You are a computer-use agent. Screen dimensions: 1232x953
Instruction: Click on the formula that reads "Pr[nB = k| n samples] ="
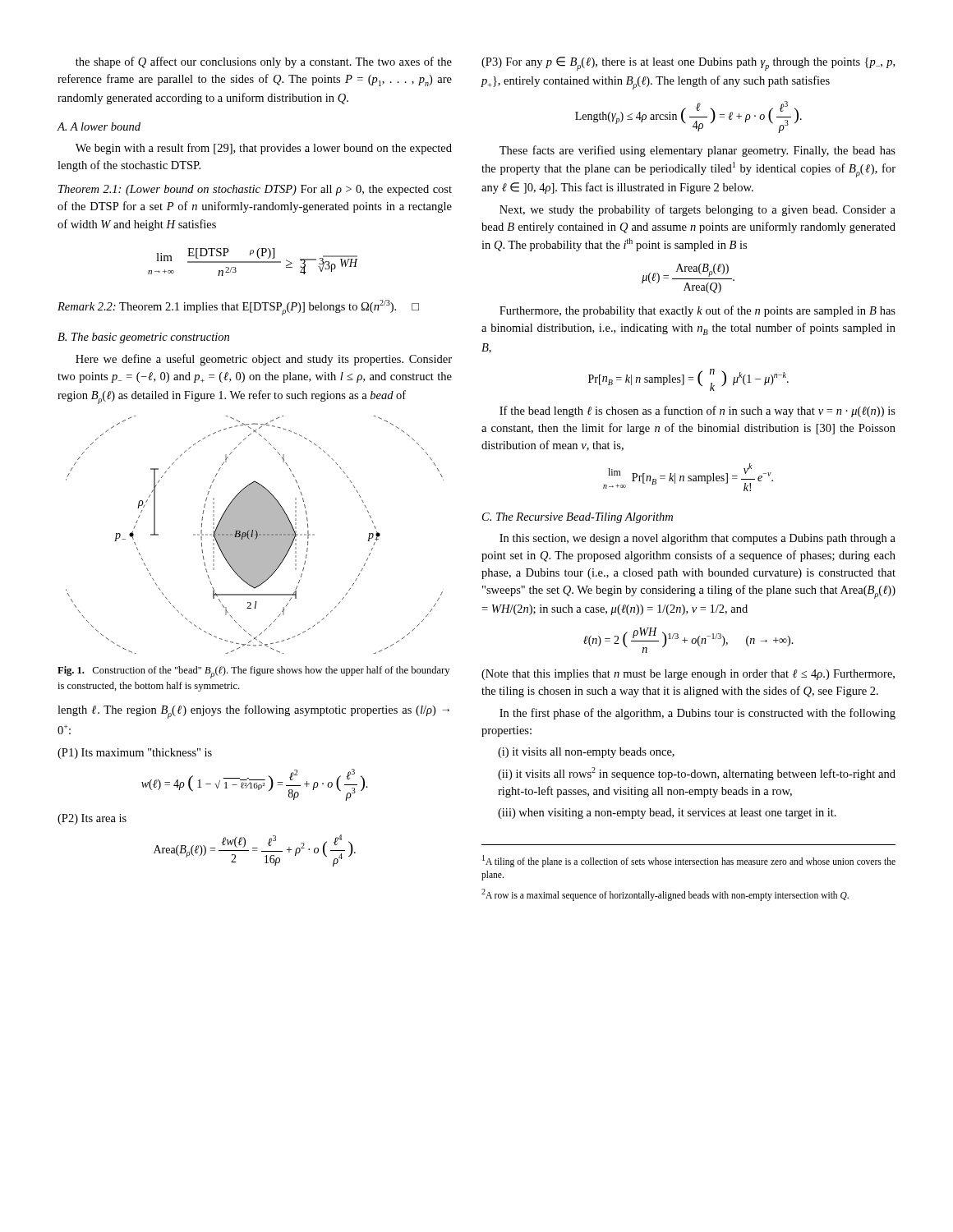[x=688, y=380]
